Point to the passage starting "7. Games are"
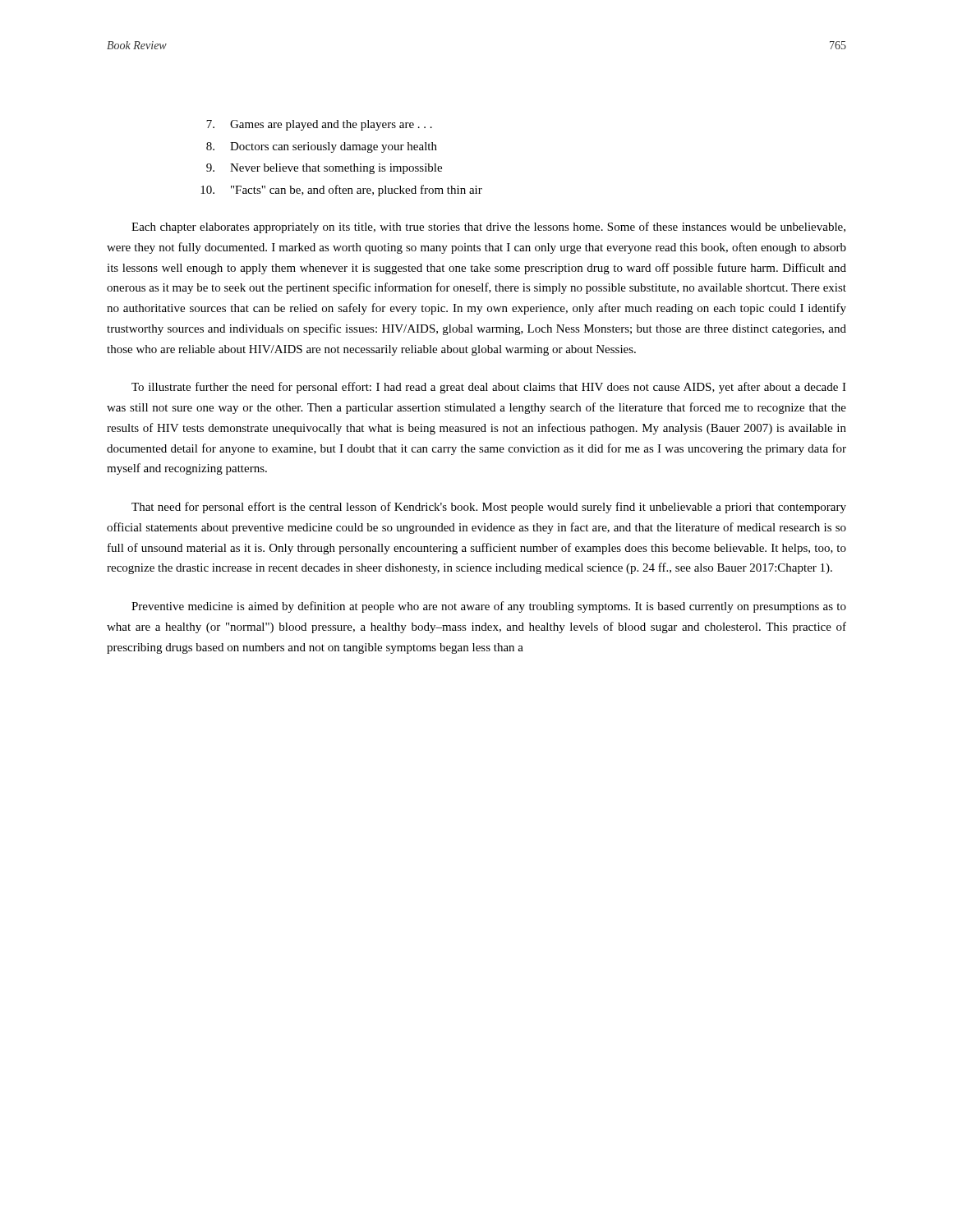Image resolution: width=953 pixels, height=1232 pixels. click(303, 124)
